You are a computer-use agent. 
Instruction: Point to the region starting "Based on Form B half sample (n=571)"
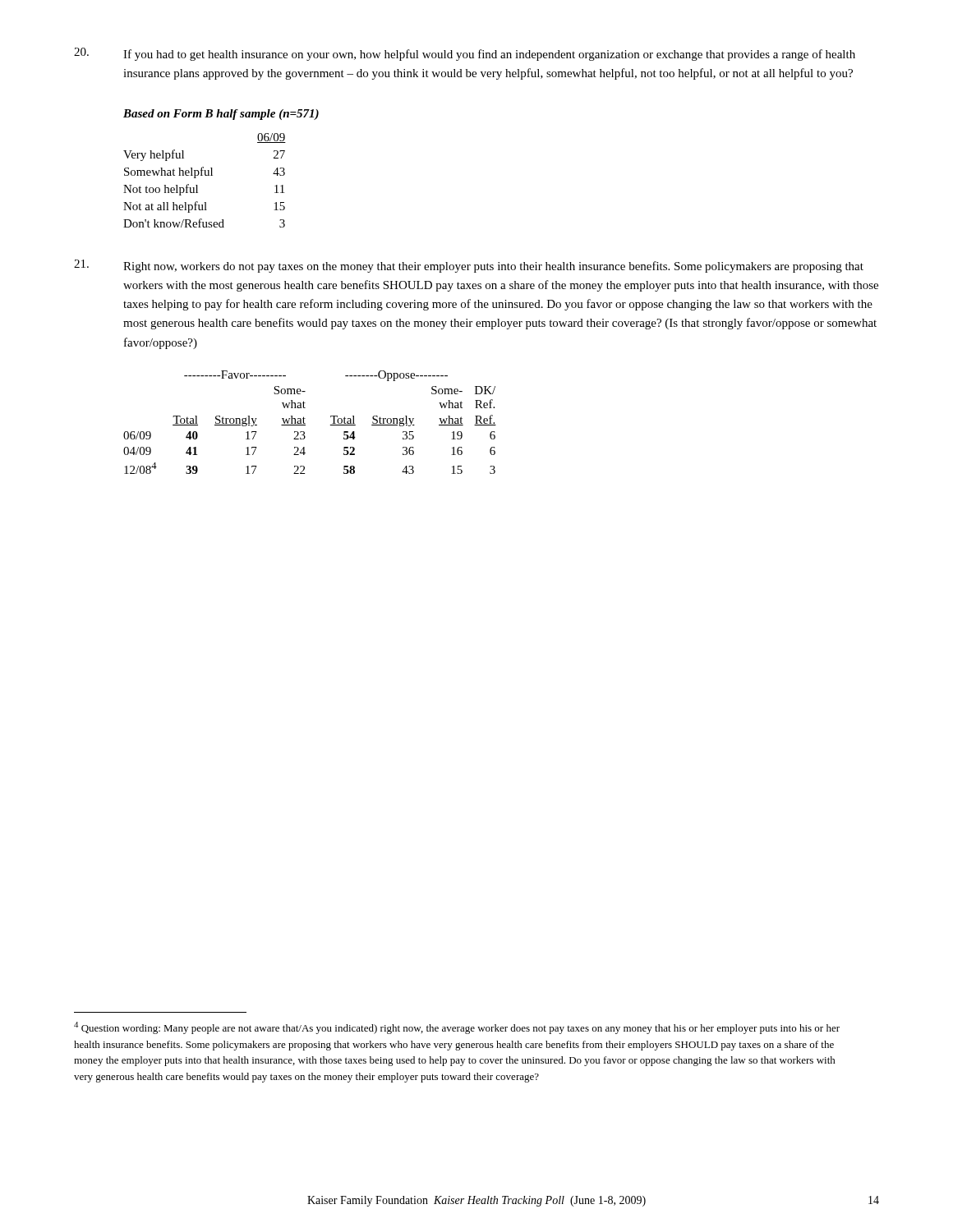[x=221, y=113]
